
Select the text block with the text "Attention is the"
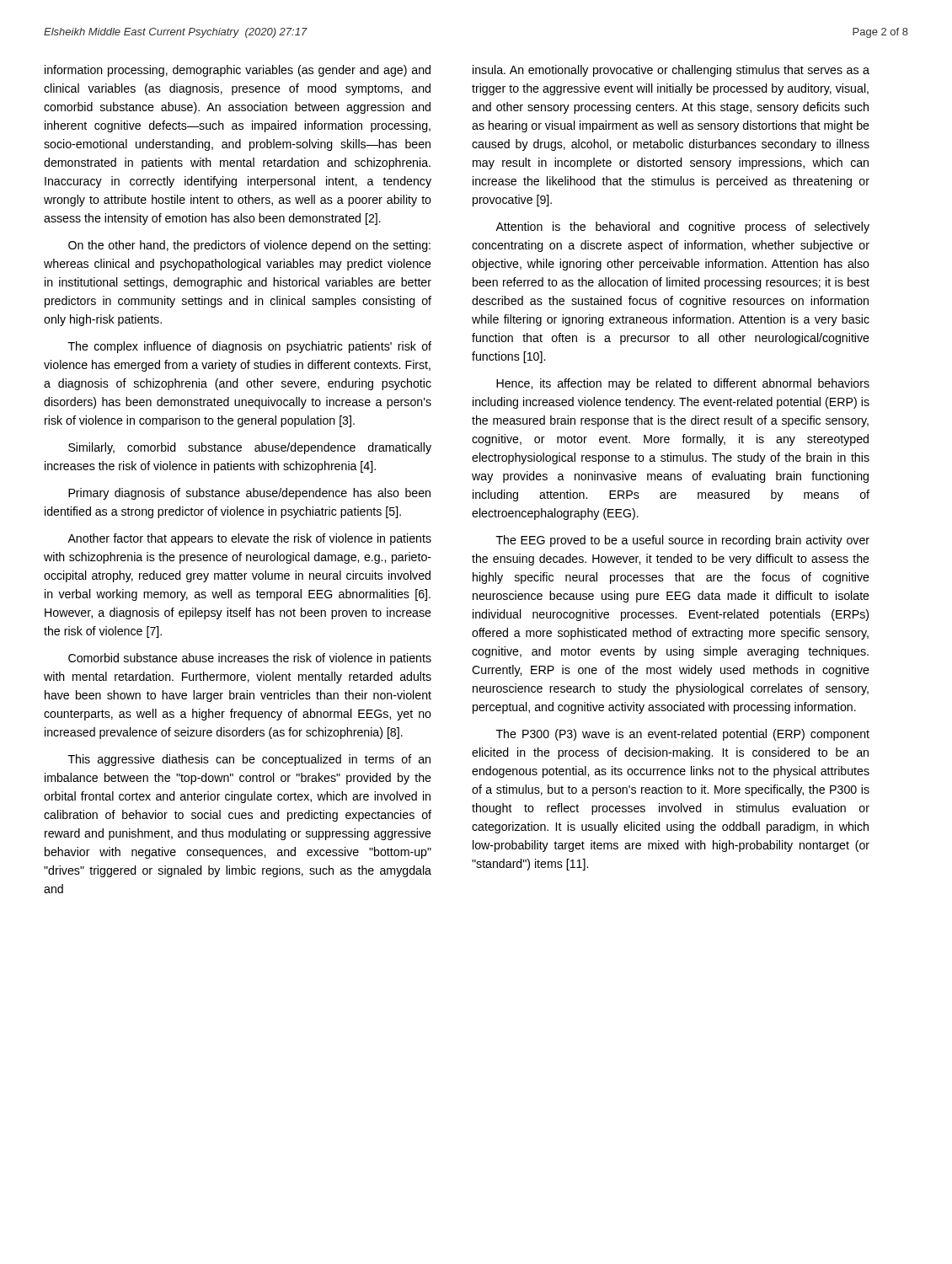(x=671, y=292)
